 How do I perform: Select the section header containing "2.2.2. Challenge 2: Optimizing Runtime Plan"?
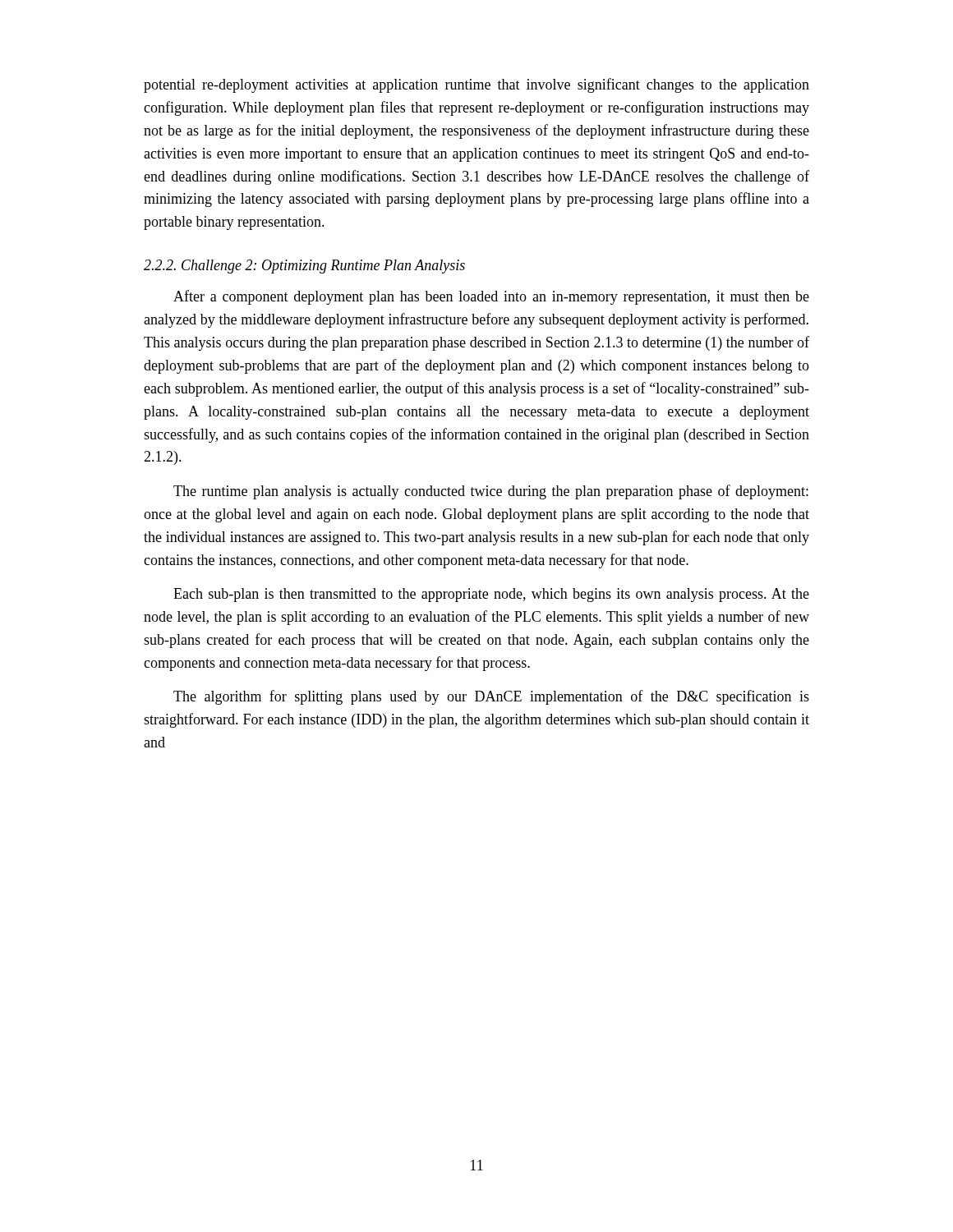(x=304, y=265)
